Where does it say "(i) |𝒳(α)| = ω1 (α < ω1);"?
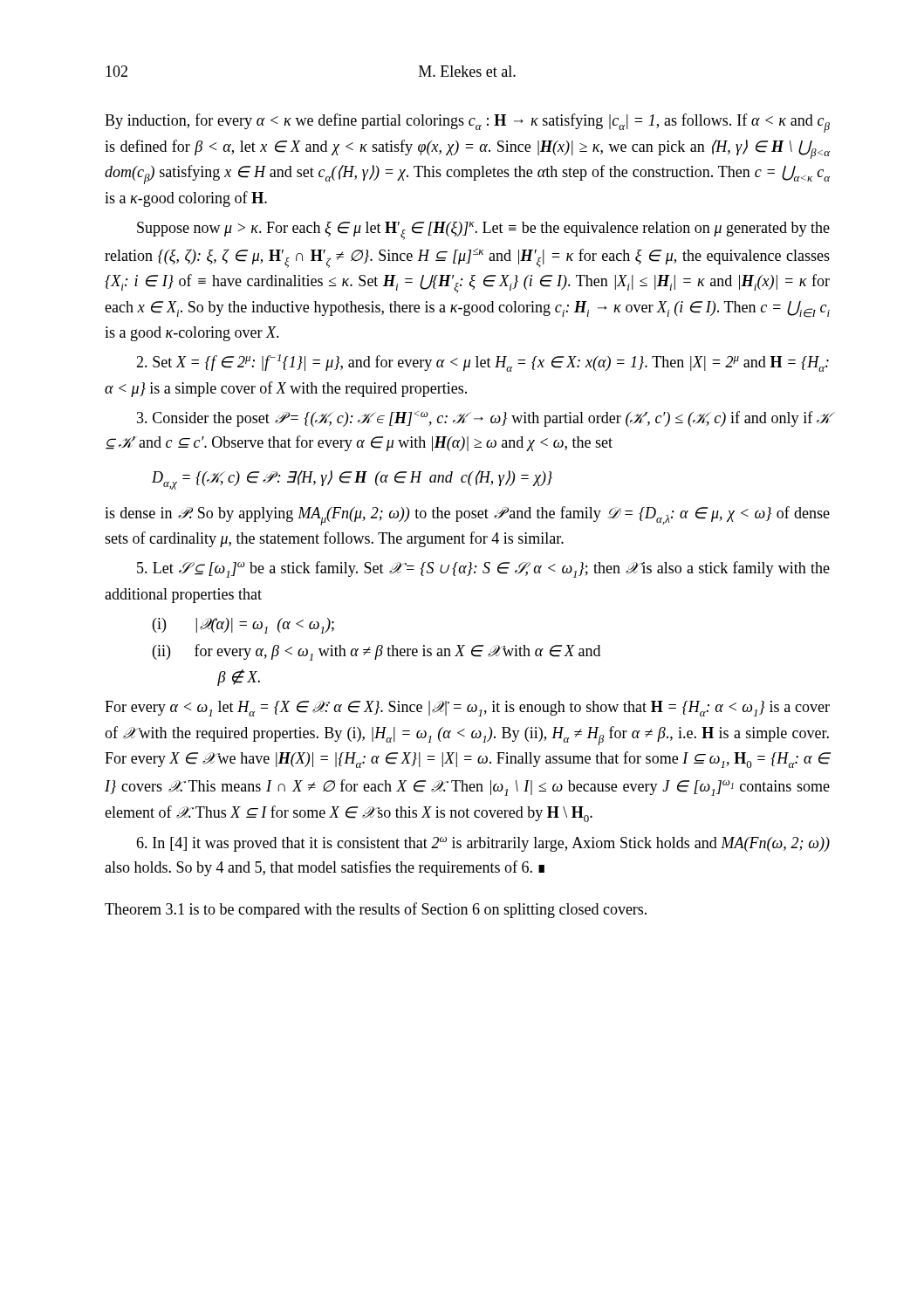This screenshot has width=924, height=1309. pos(243,625)
